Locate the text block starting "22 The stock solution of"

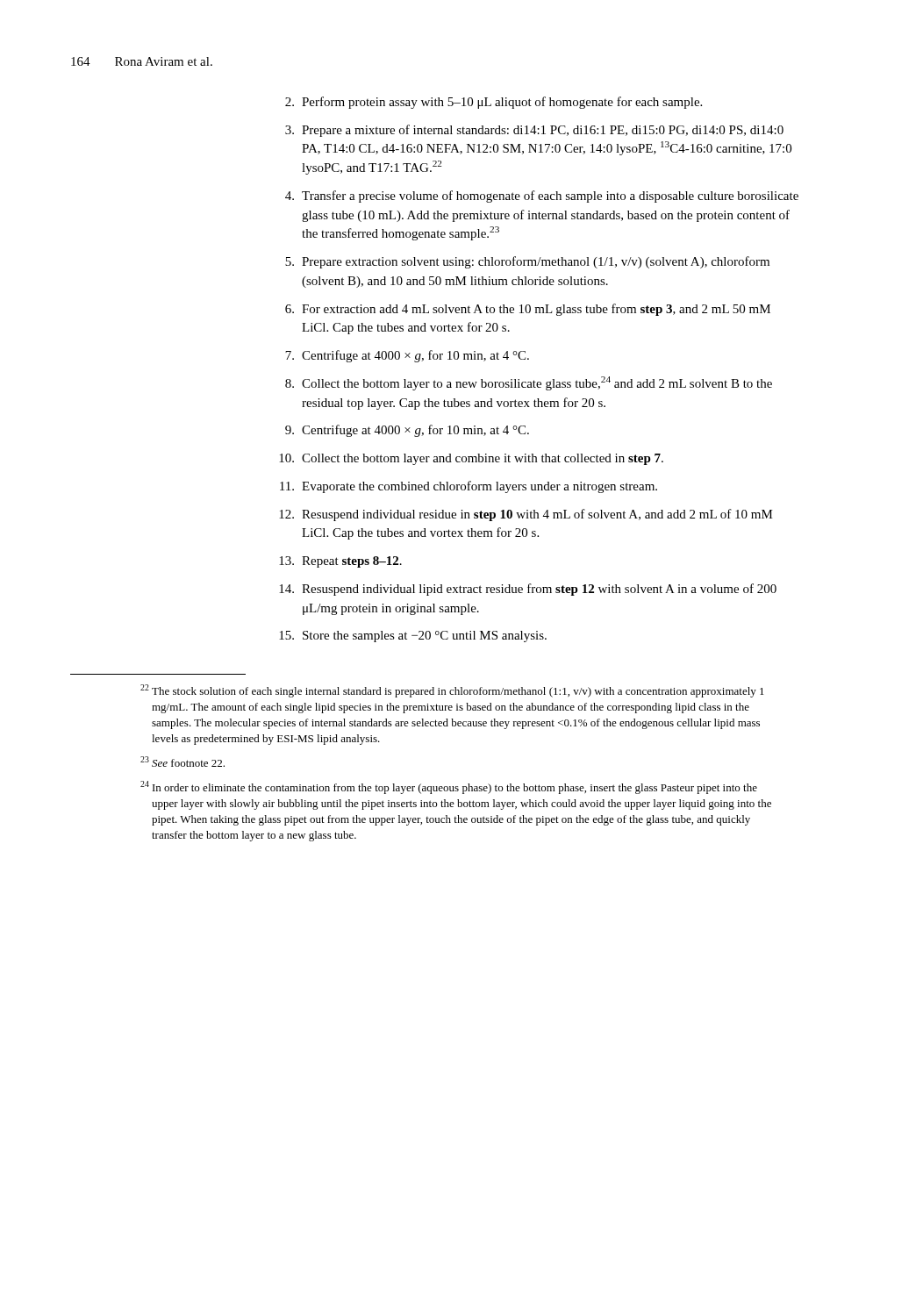[462, 715]
